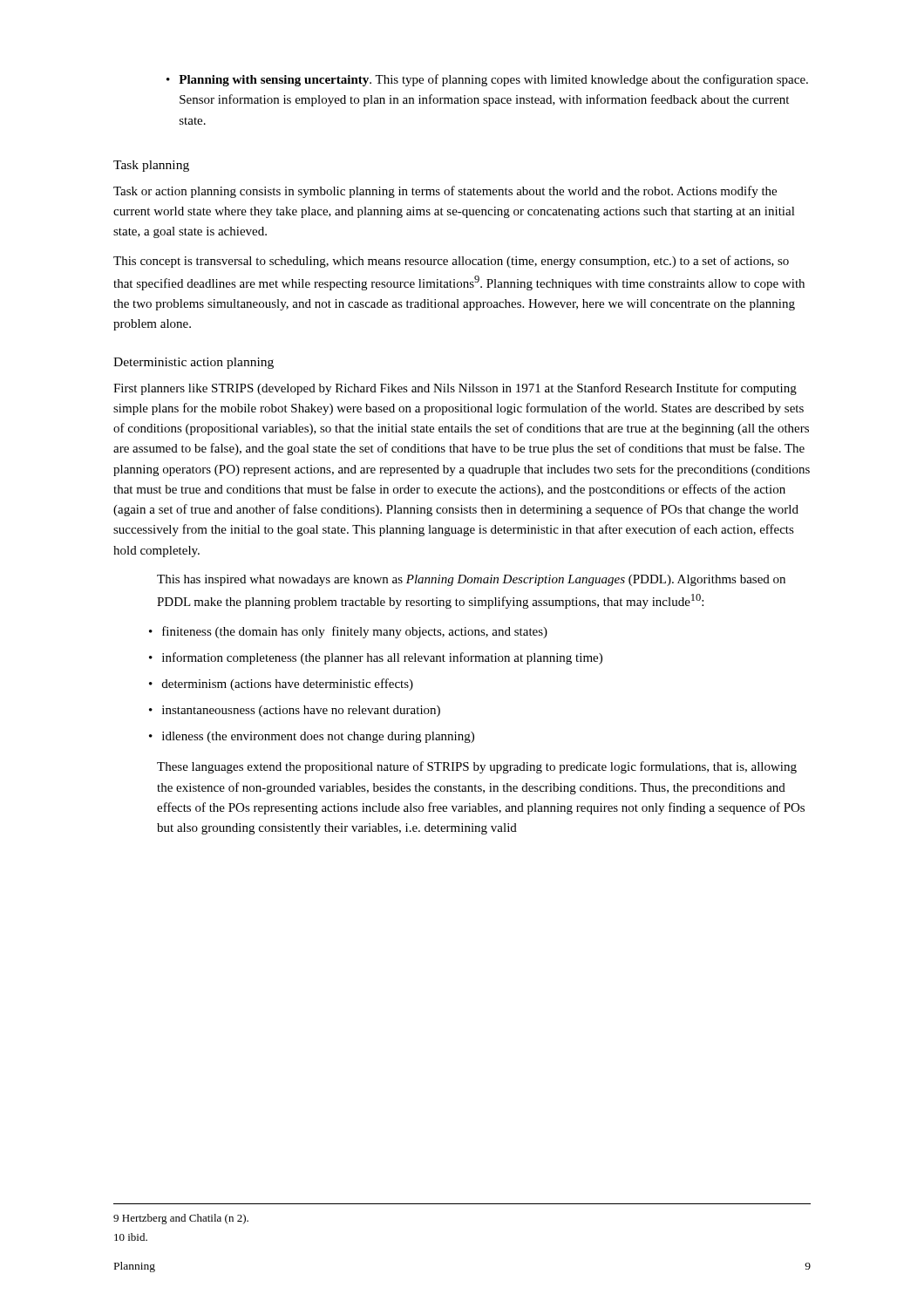The width and height of the screenshot is (924, 1308).
Task: Click the passage that begins "• determinism (actions have"
Action: (x=281, y=684)
